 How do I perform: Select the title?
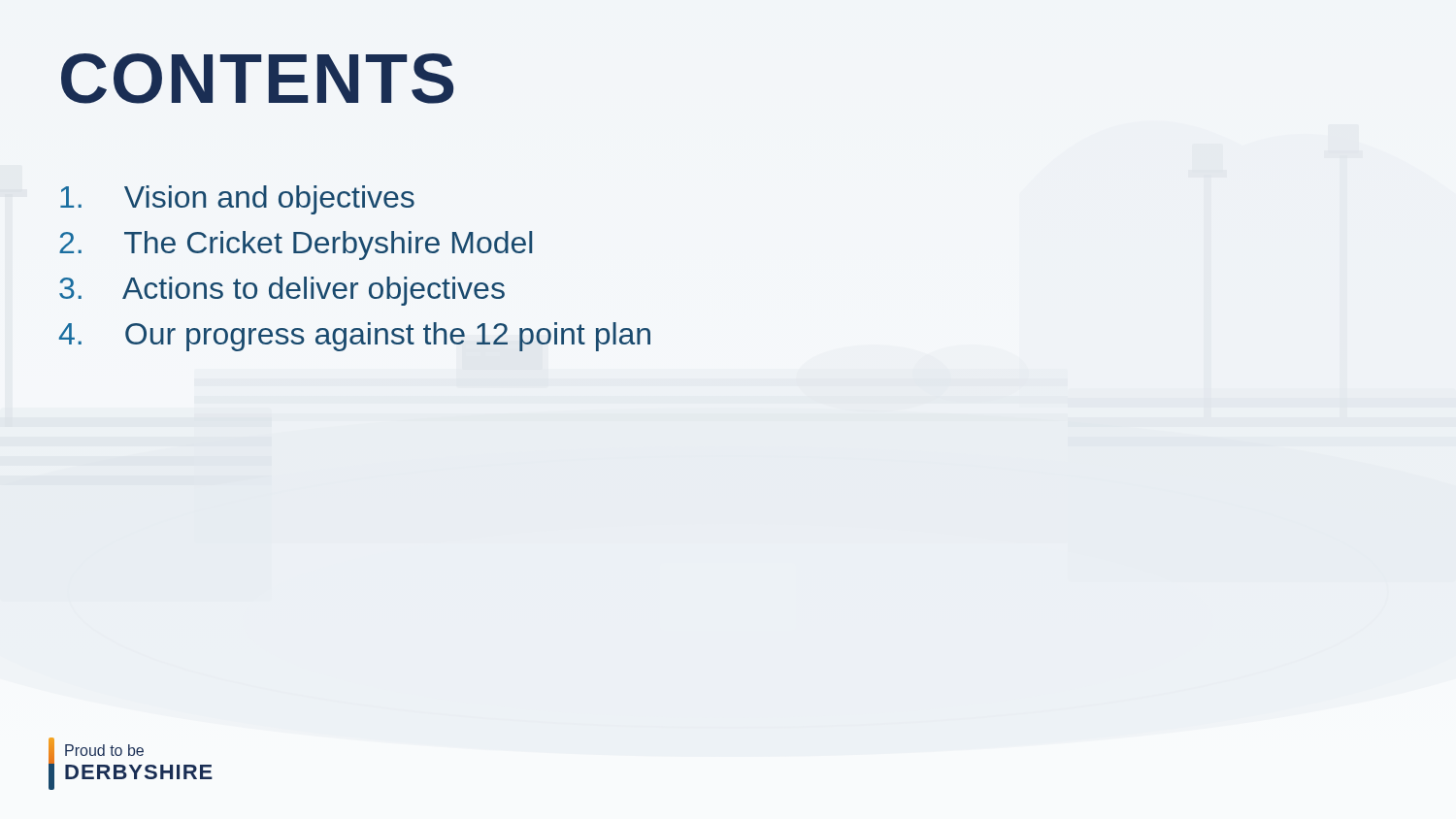tap(258, 79)
